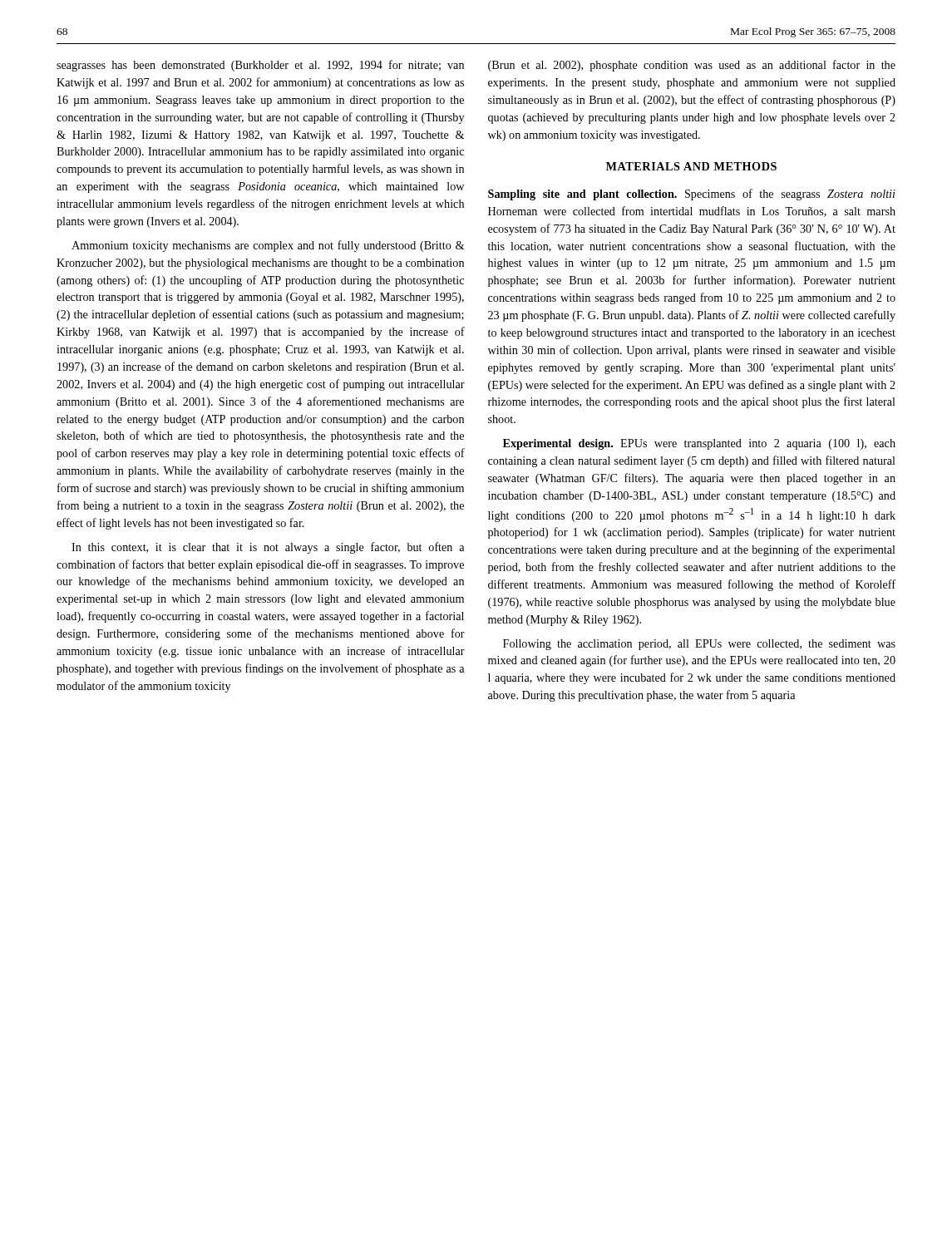Locate the text starting "Following the acclimation period, all"

[x=692, y=670]
